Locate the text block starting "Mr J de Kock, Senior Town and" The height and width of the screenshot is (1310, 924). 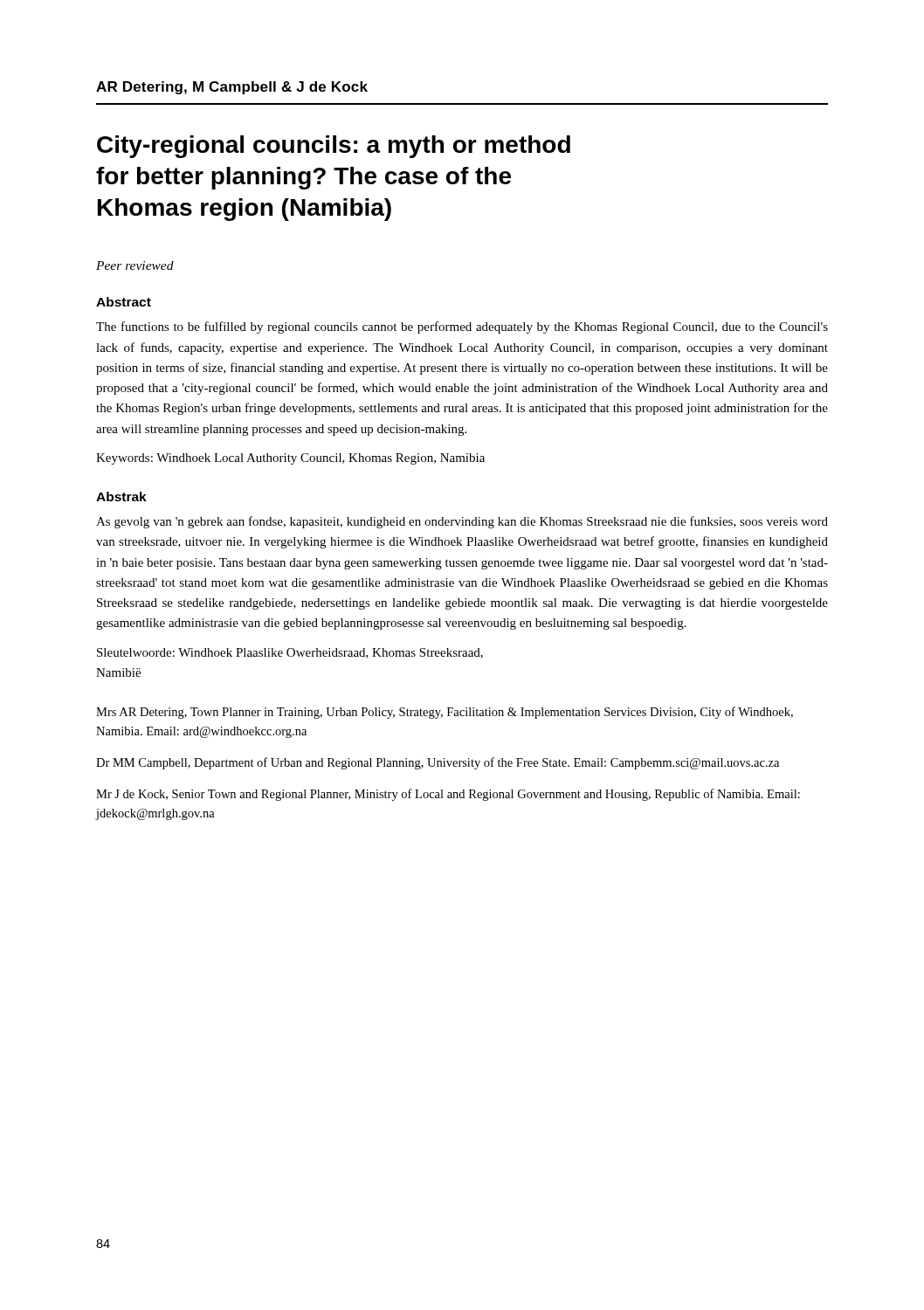(x=462, y=804)
